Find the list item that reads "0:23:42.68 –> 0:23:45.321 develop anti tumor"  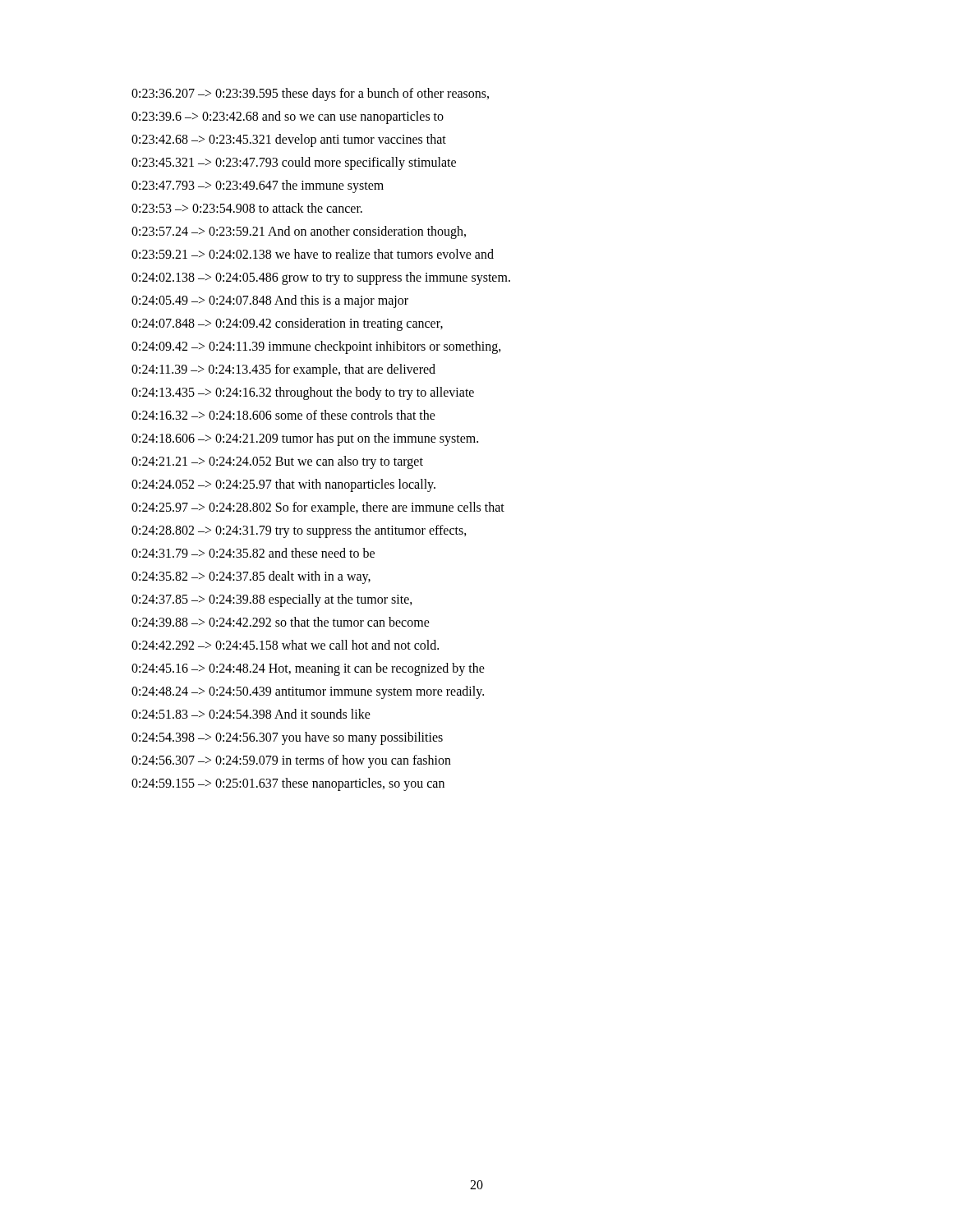[289, 140]
